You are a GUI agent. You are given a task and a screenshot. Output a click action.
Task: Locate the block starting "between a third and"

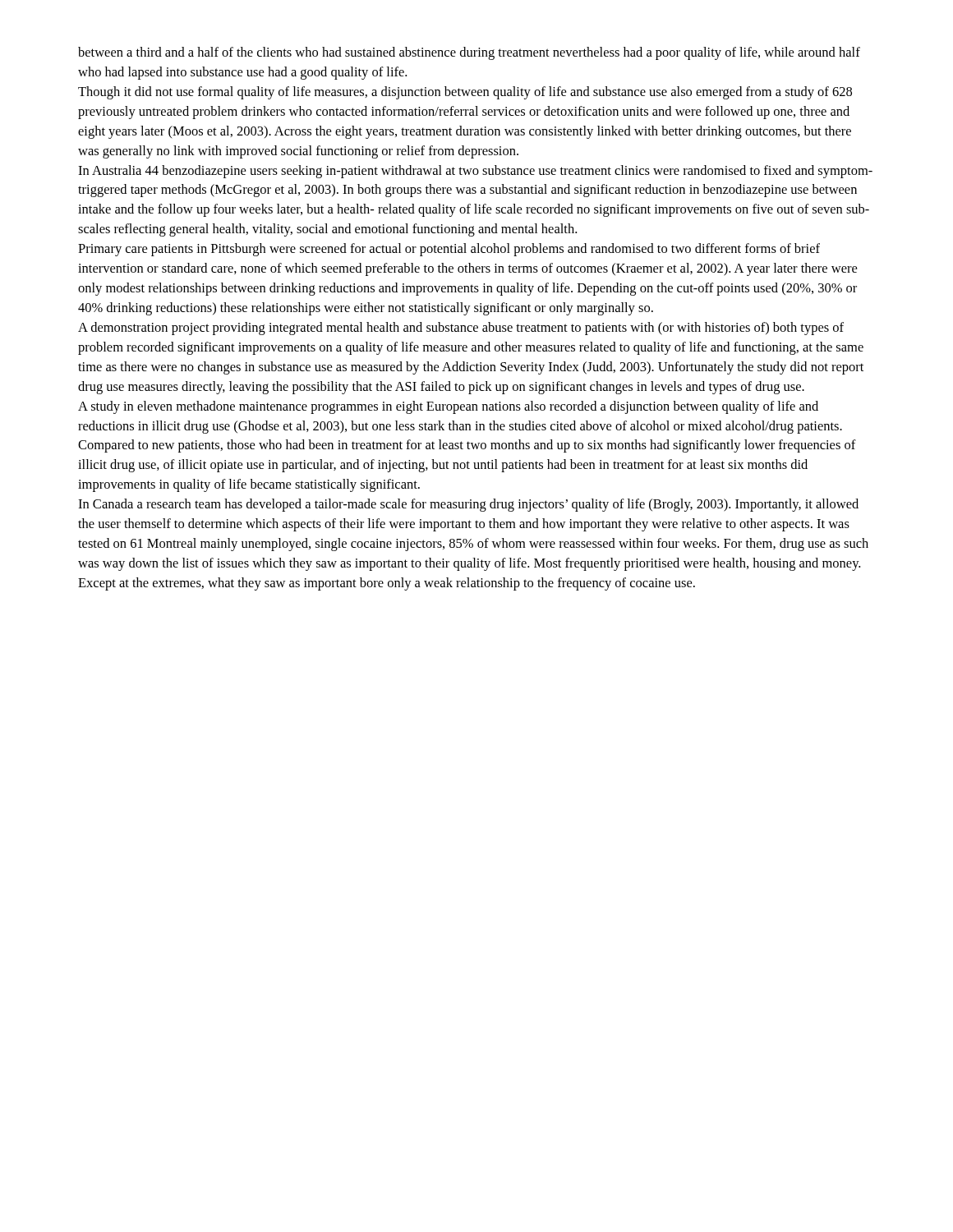coord(476,318)
